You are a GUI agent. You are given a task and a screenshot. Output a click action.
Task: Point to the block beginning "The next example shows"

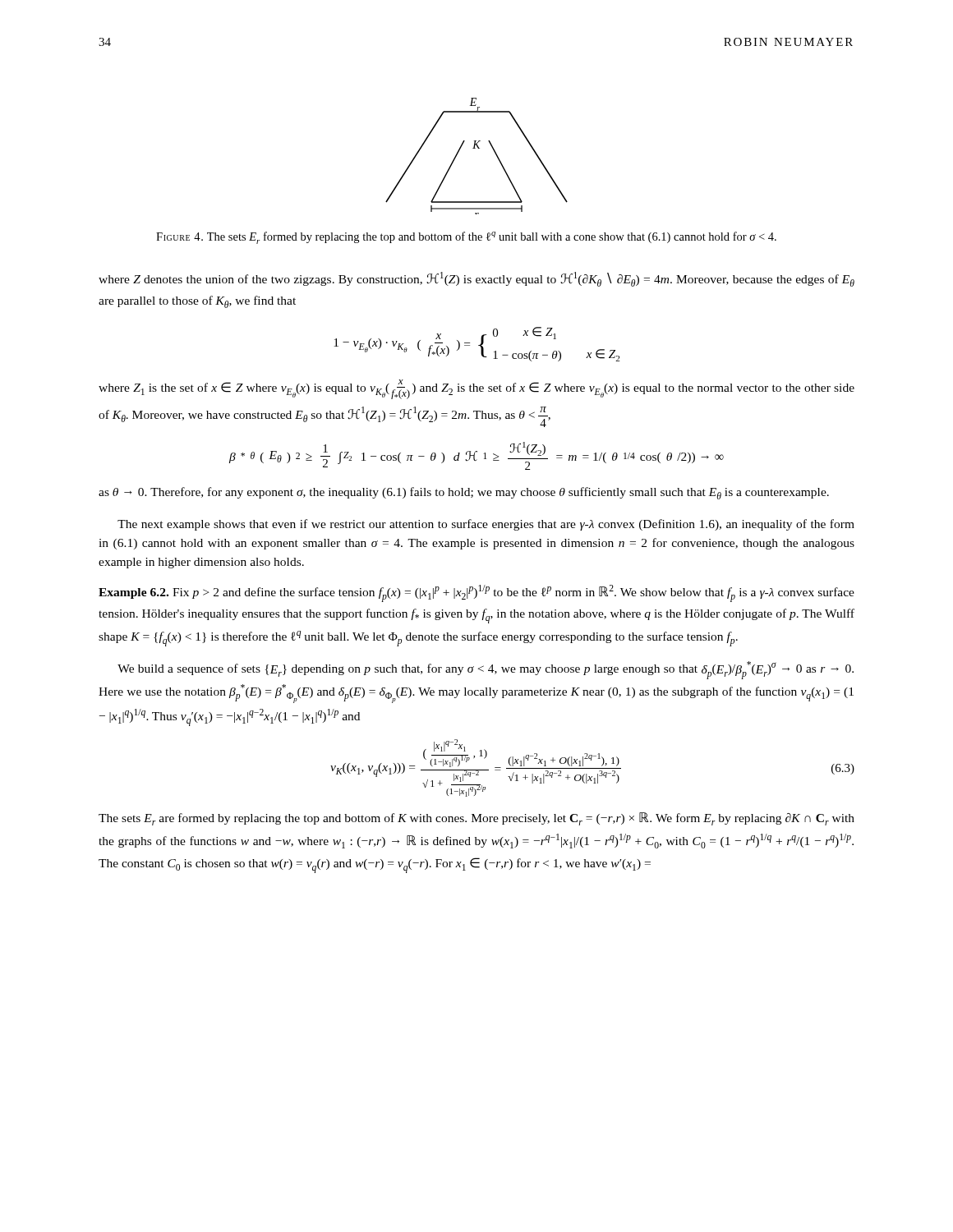point(476,543)
